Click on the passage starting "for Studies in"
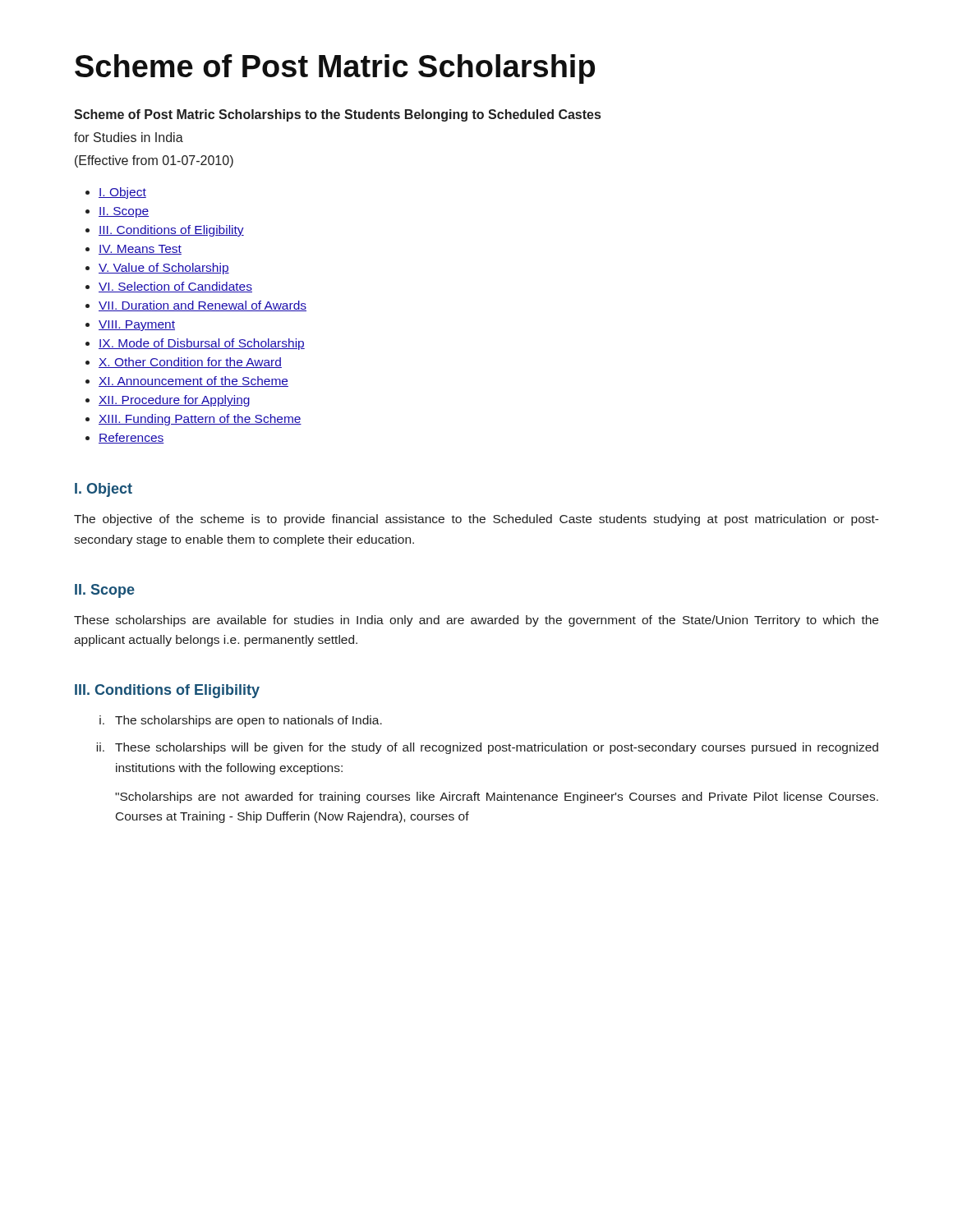The image size is (953, 1232). (x=129, y=137)
